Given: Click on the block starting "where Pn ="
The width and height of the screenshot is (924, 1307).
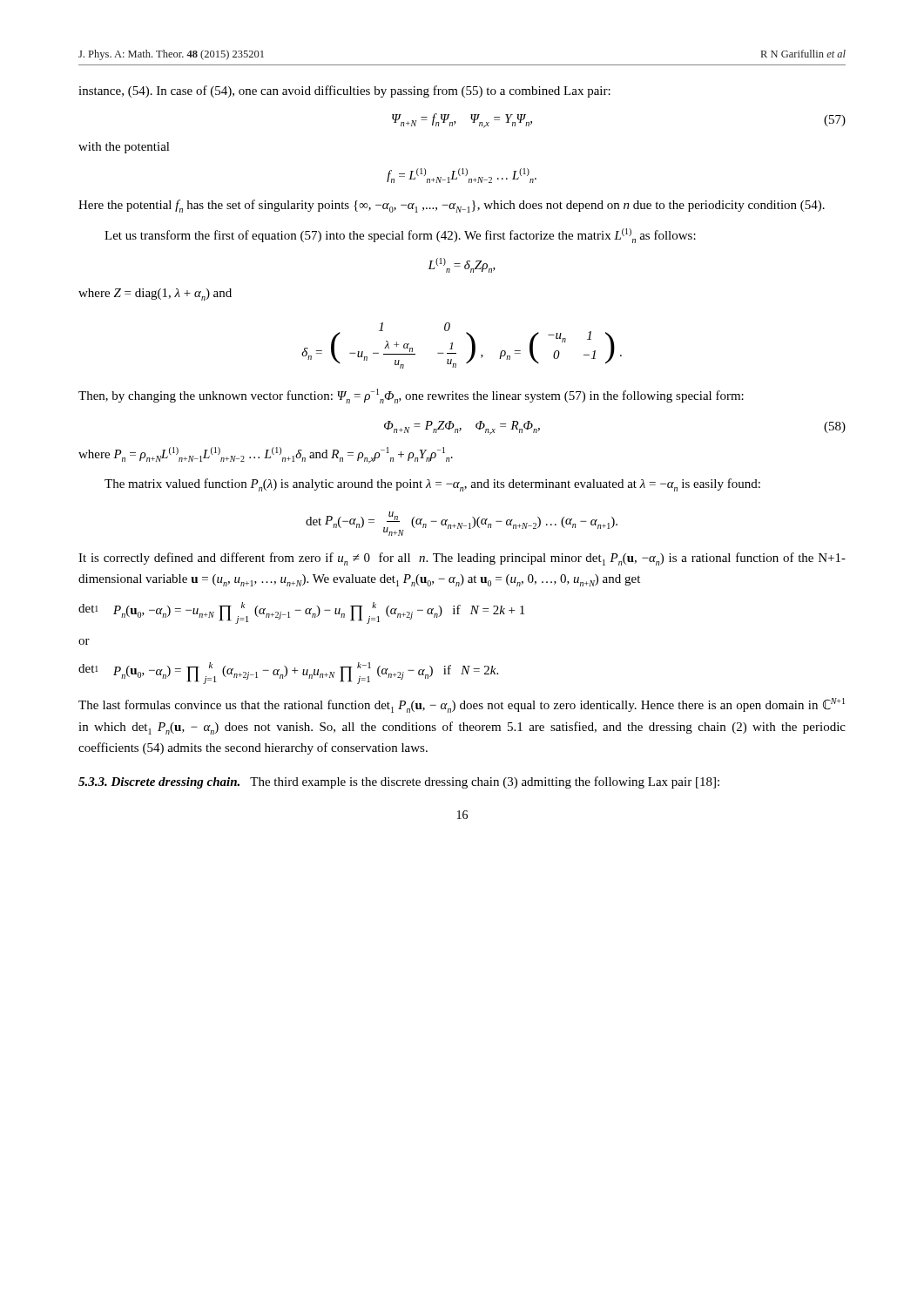Looking at the screenshot, I should click(x=266, y=455).
